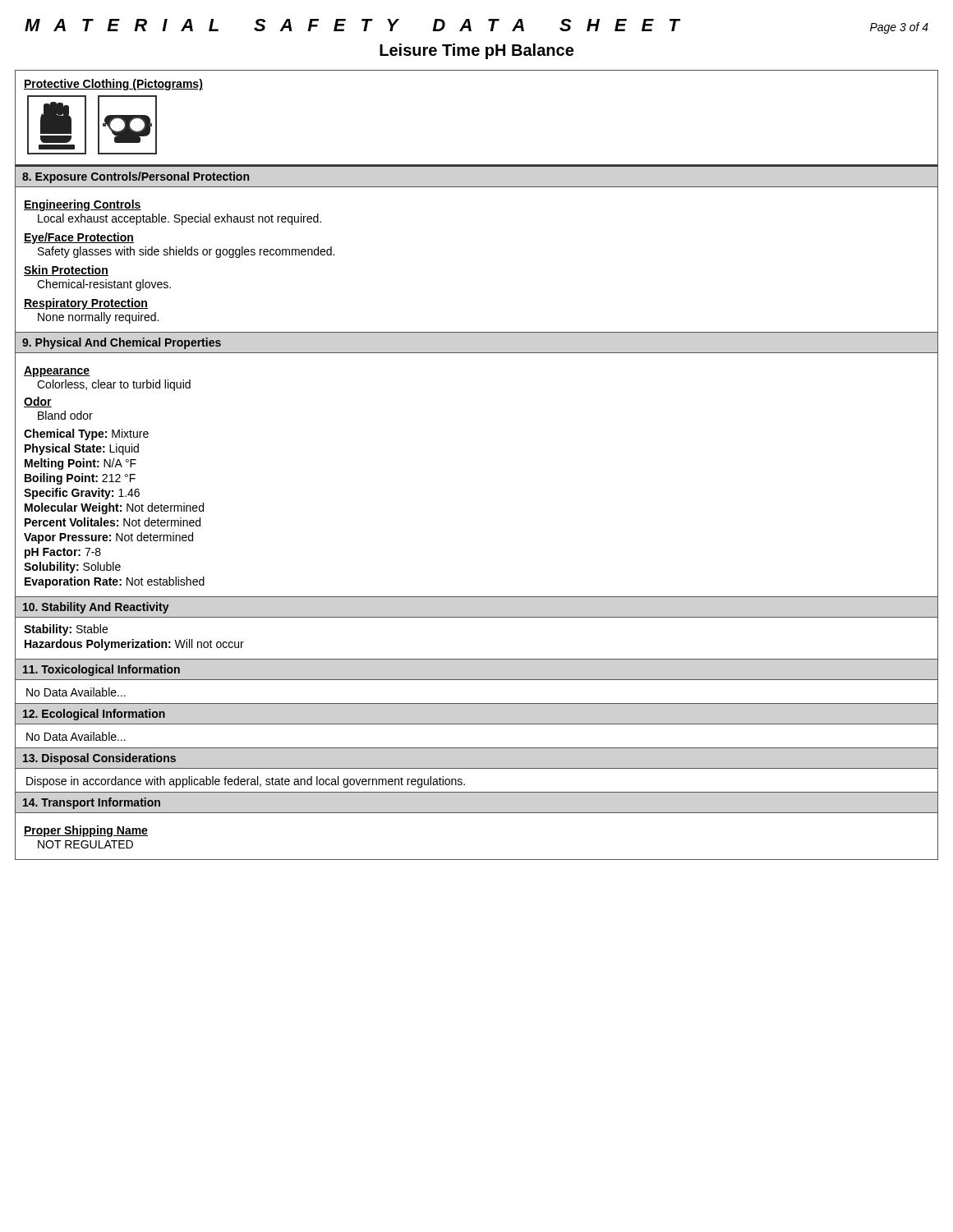Locate the passage starting "9. Physical And Chemical Properties"
This screenshot has width=953, height=1232.
coord(122,342)
